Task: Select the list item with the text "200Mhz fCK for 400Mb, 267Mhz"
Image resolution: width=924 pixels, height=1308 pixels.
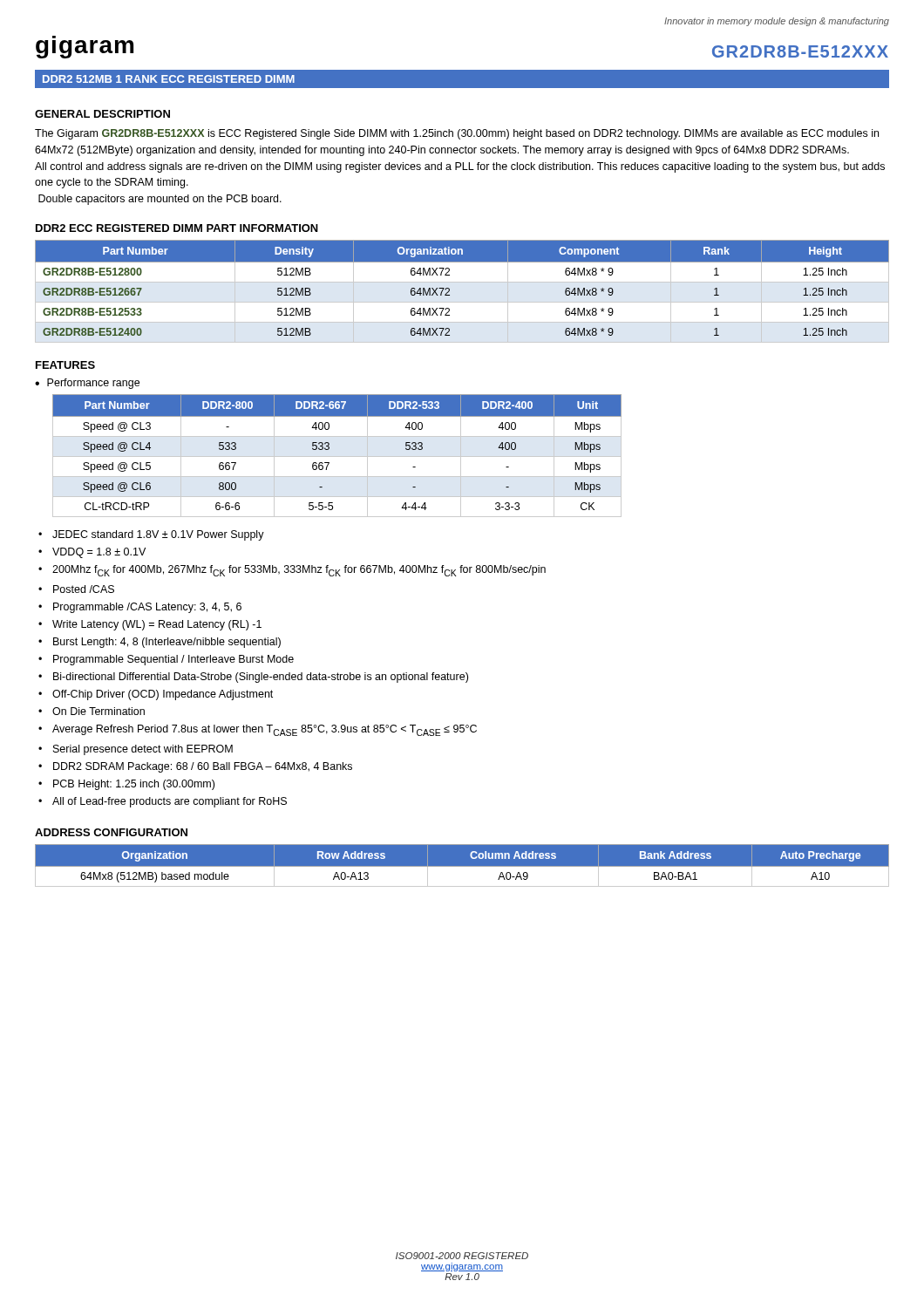Action: click(x=299, y=570)
